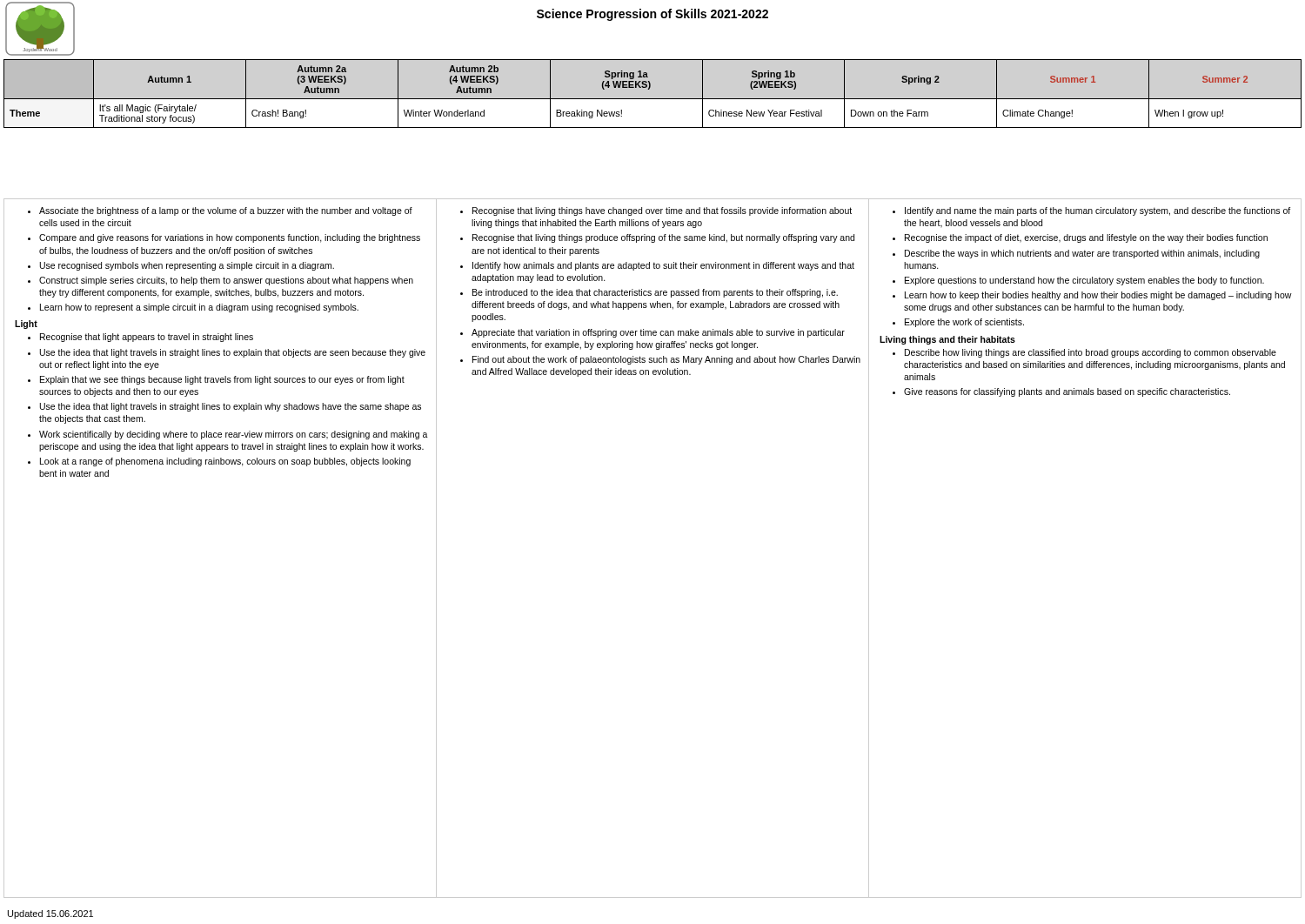Point to the text starting "Explore the work of scientists."
The image size is (1305, 924).
tap(964, 322)
